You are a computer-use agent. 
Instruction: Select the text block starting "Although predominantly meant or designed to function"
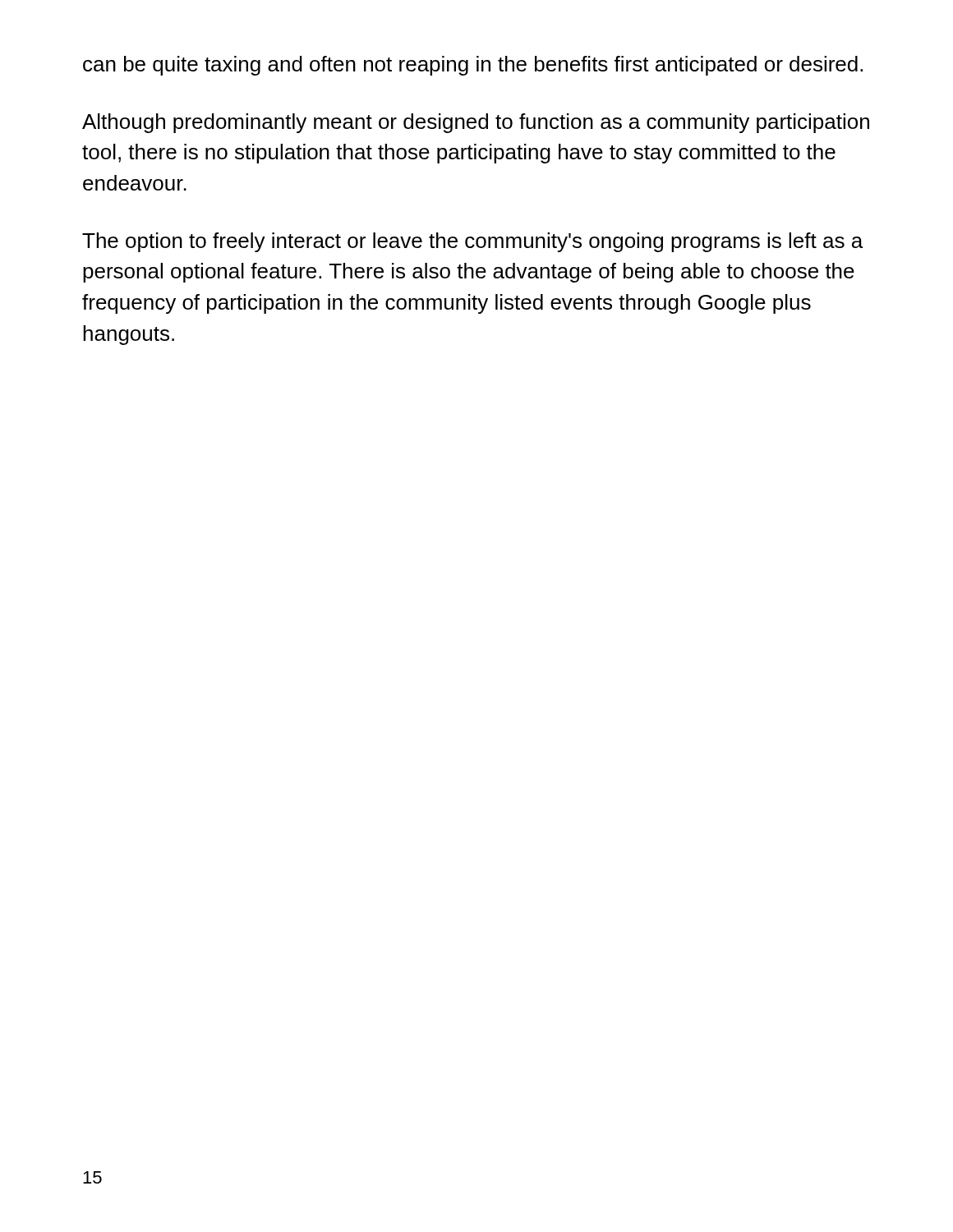tap(476, 152)
